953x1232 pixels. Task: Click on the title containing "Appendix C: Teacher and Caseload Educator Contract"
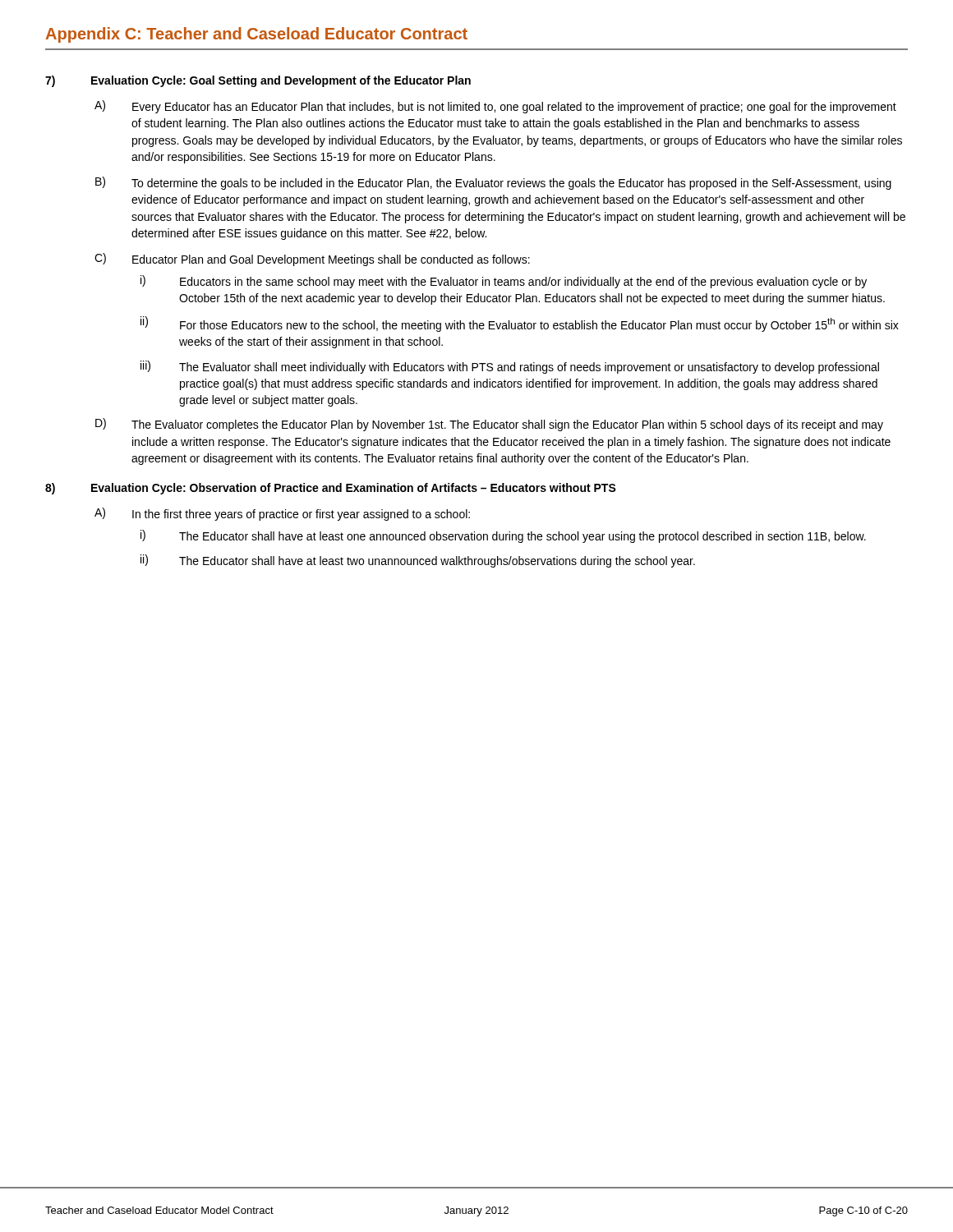[476, 37]
